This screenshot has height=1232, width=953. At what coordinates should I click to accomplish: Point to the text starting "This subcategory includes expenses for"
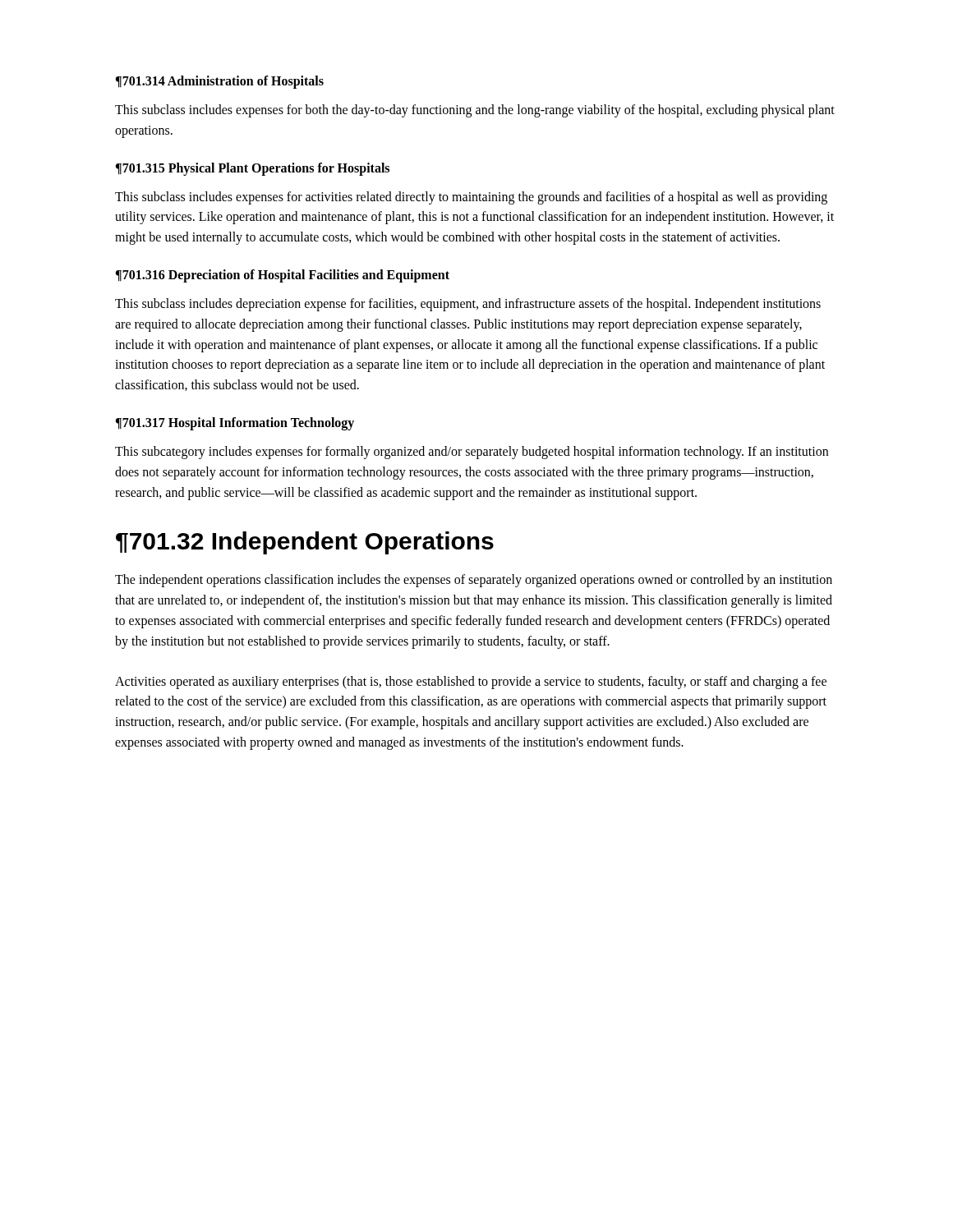tap(476, 472)
